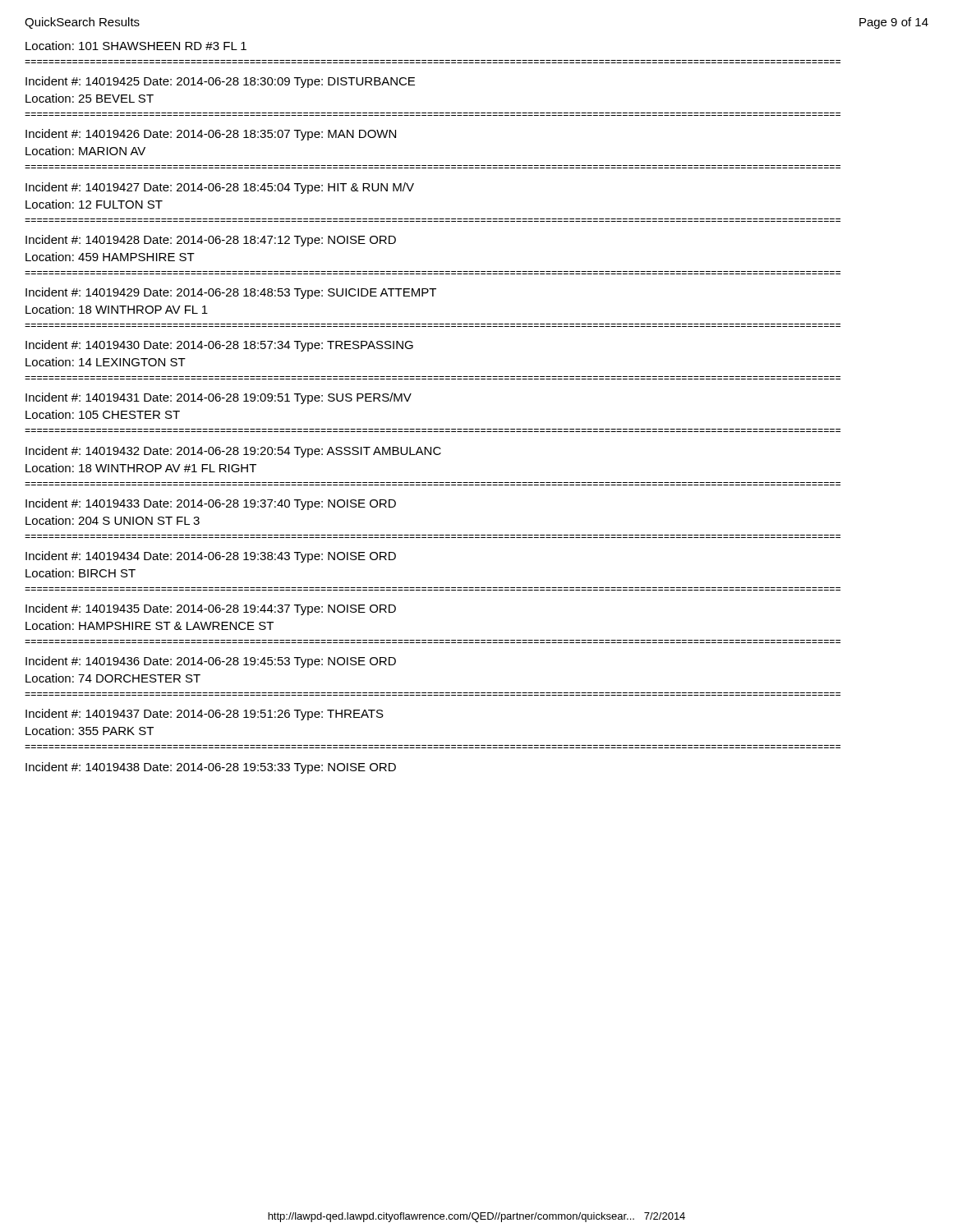
Task: Select the text starting "Incident #: 14019429 Date: 2014-06-28"
Action: tap(231, 301)
